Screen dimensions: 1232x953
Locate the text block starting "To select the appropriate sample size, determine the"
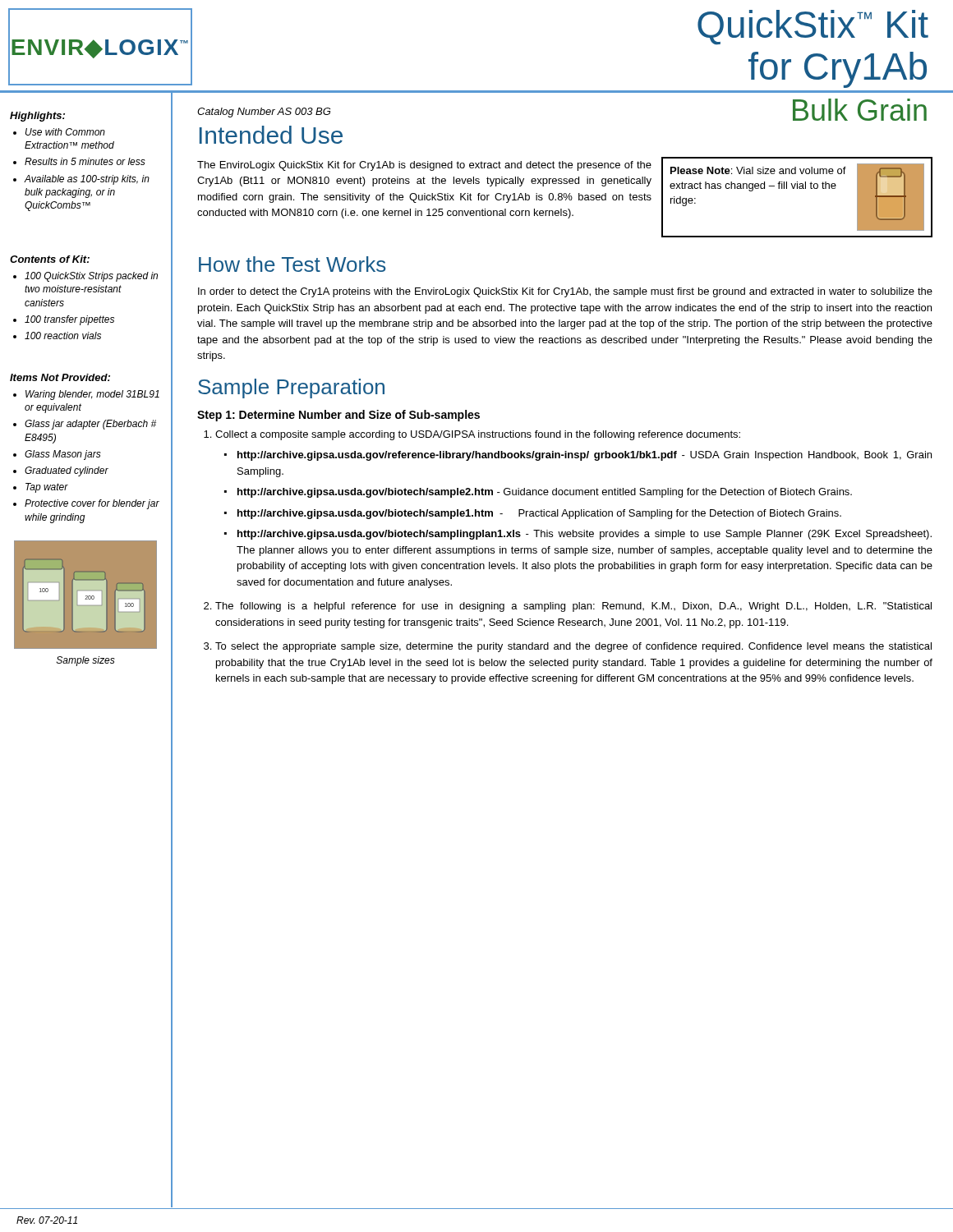pos(574,662)
